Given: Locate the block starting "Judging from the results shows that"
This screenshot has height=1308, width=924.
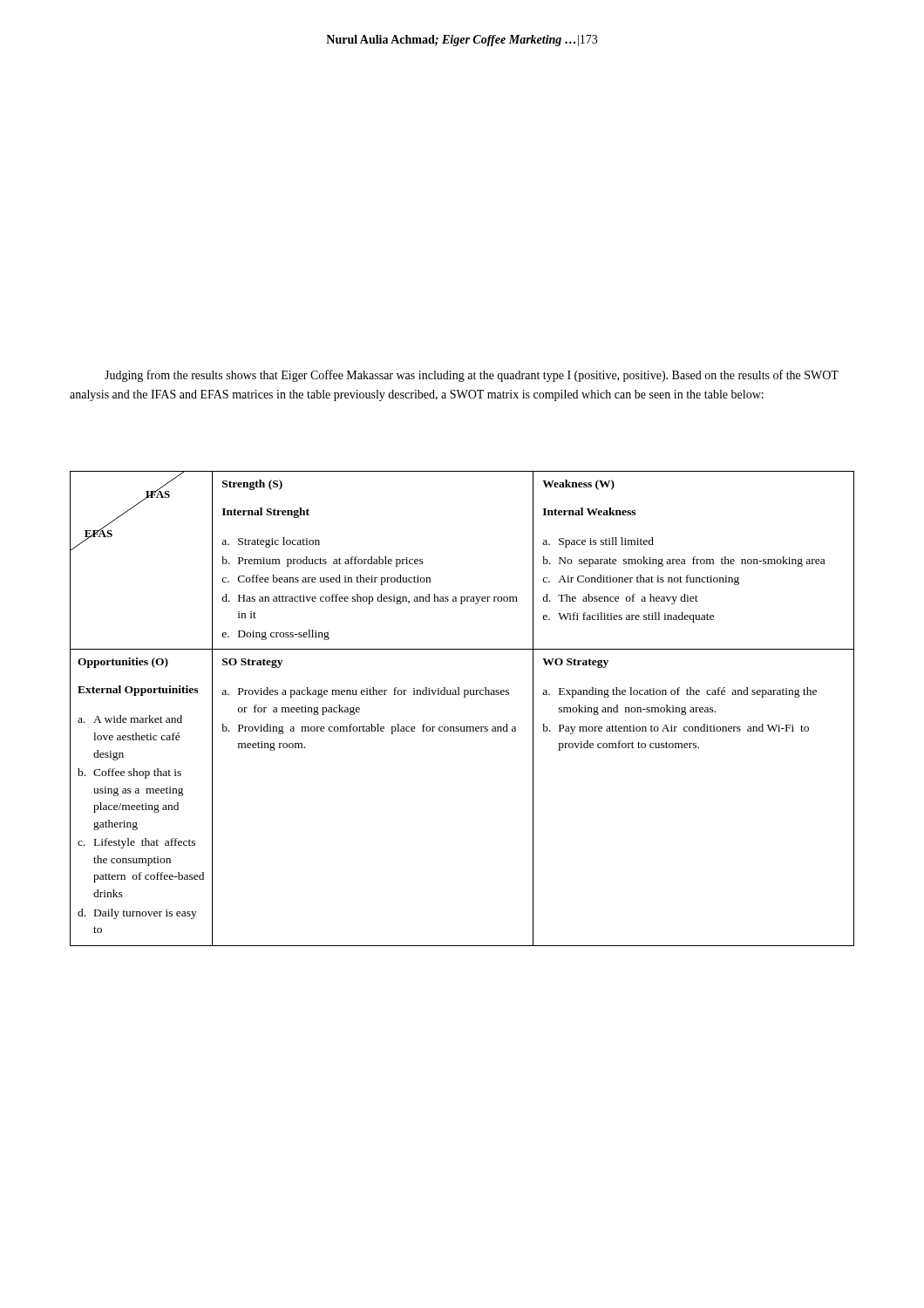Looking at the screenshot, I should click(454, 385).
